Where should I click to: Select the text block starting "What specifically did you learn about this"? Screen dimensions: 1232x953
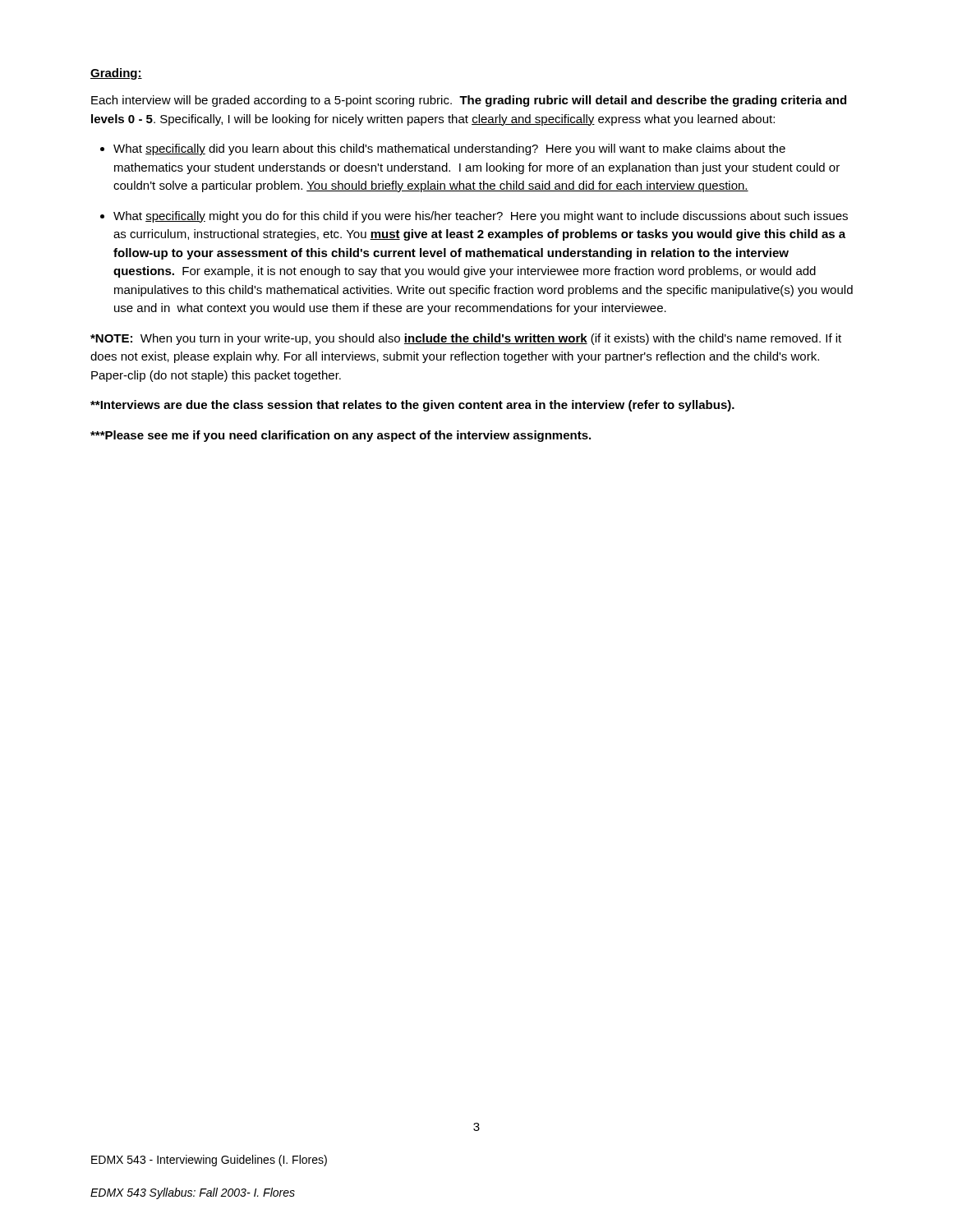pyautogui.click(x=477, y=167)
